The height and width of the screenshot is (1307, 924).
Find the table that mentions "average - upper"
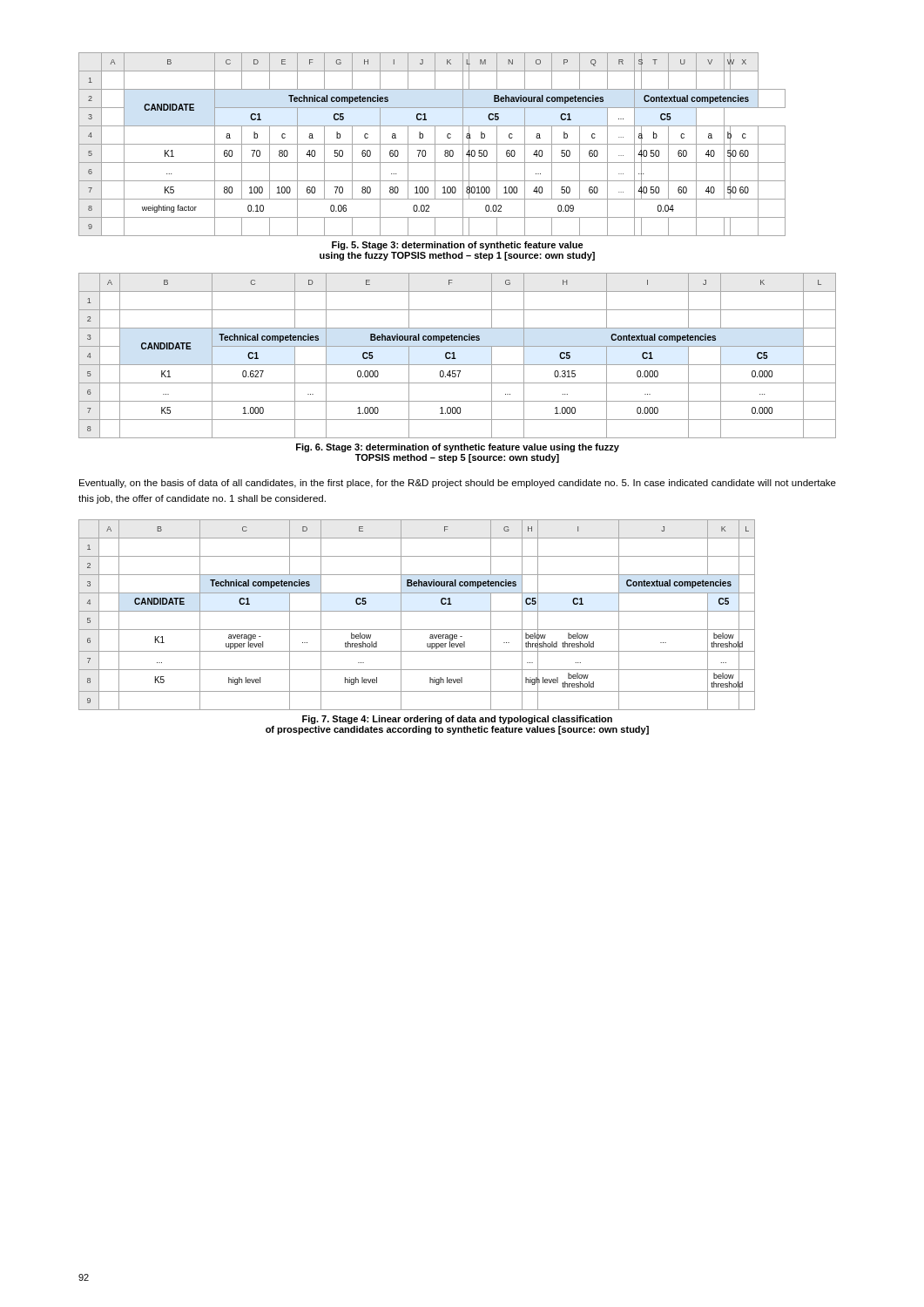[x=457, y=615]
